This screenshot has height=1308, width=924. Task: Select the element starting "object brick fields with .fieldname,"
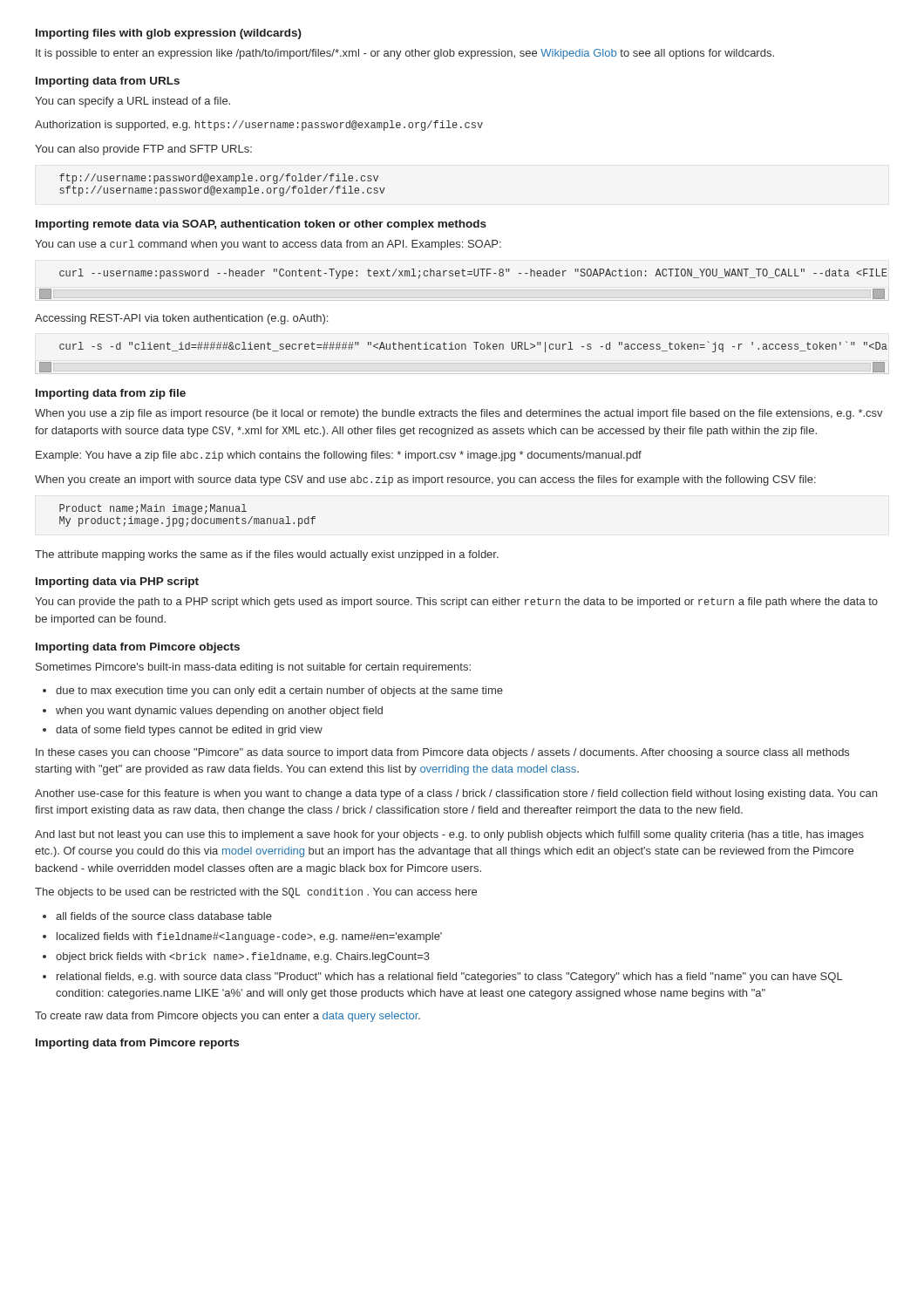(x=236, y=957)
